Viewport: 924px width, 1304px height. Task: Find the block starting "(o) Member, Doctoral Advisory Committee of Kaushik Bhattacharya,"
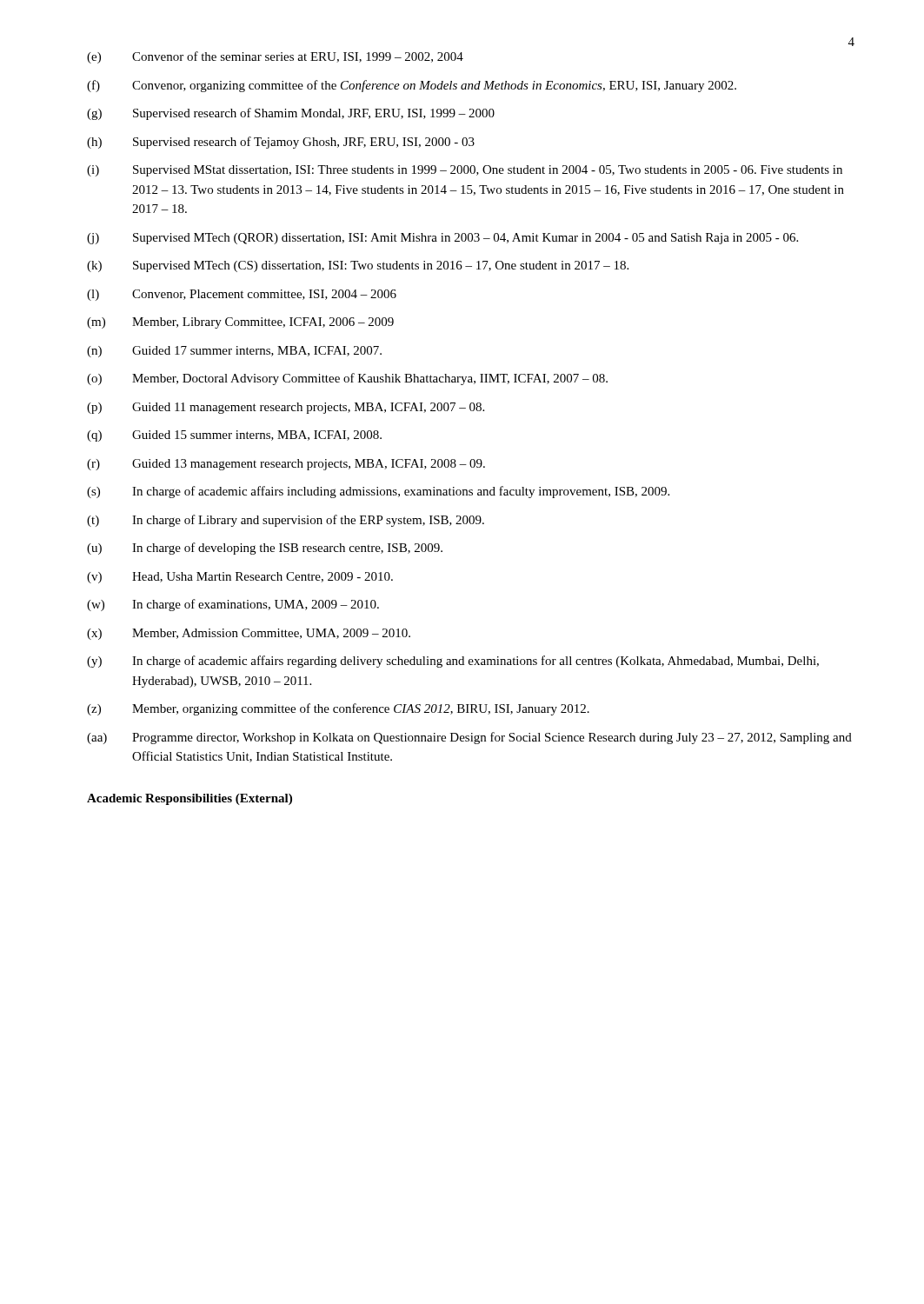tap(471, 378)
